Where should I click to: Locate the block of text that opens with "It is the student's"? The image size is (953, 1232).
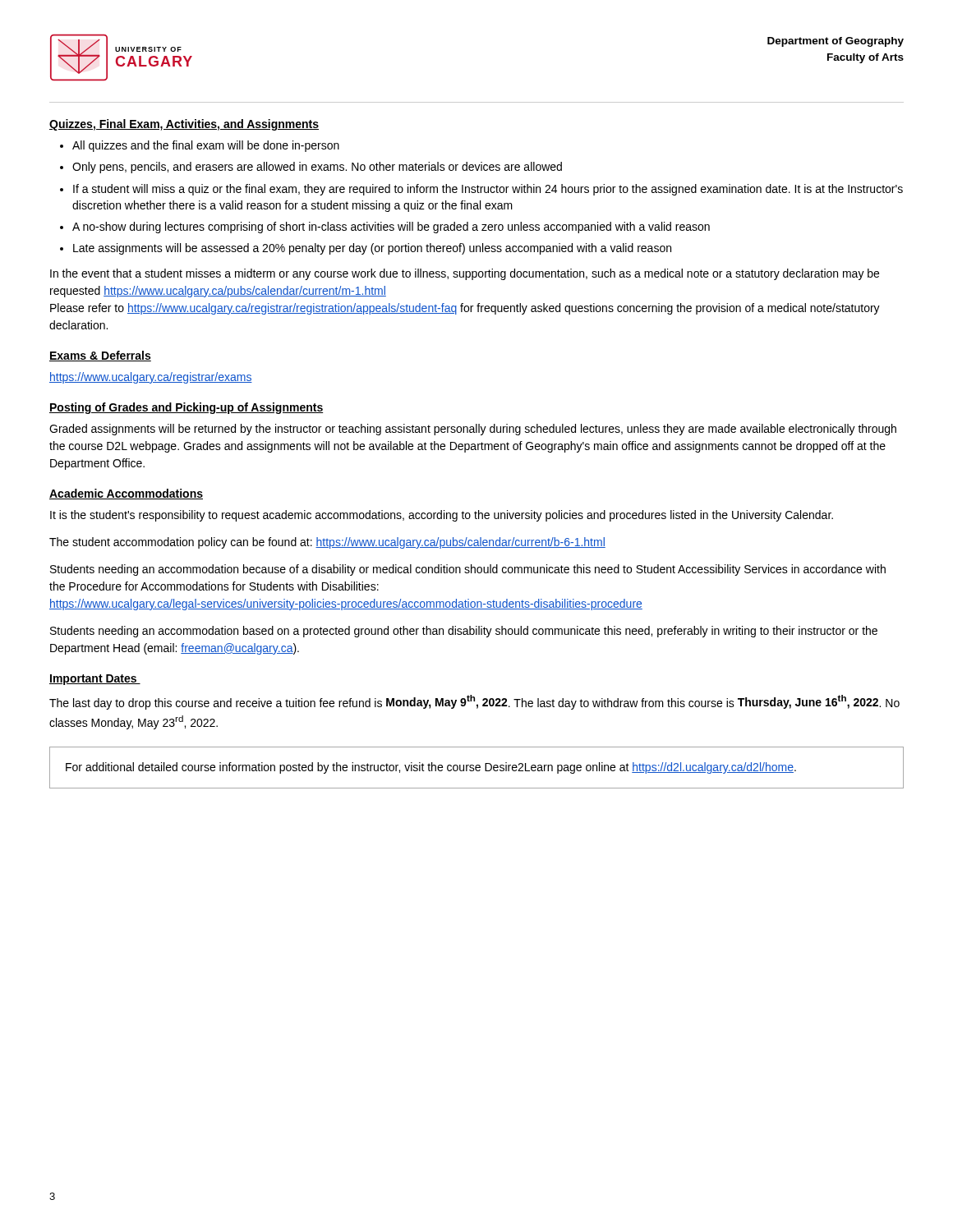coord(442,515)
